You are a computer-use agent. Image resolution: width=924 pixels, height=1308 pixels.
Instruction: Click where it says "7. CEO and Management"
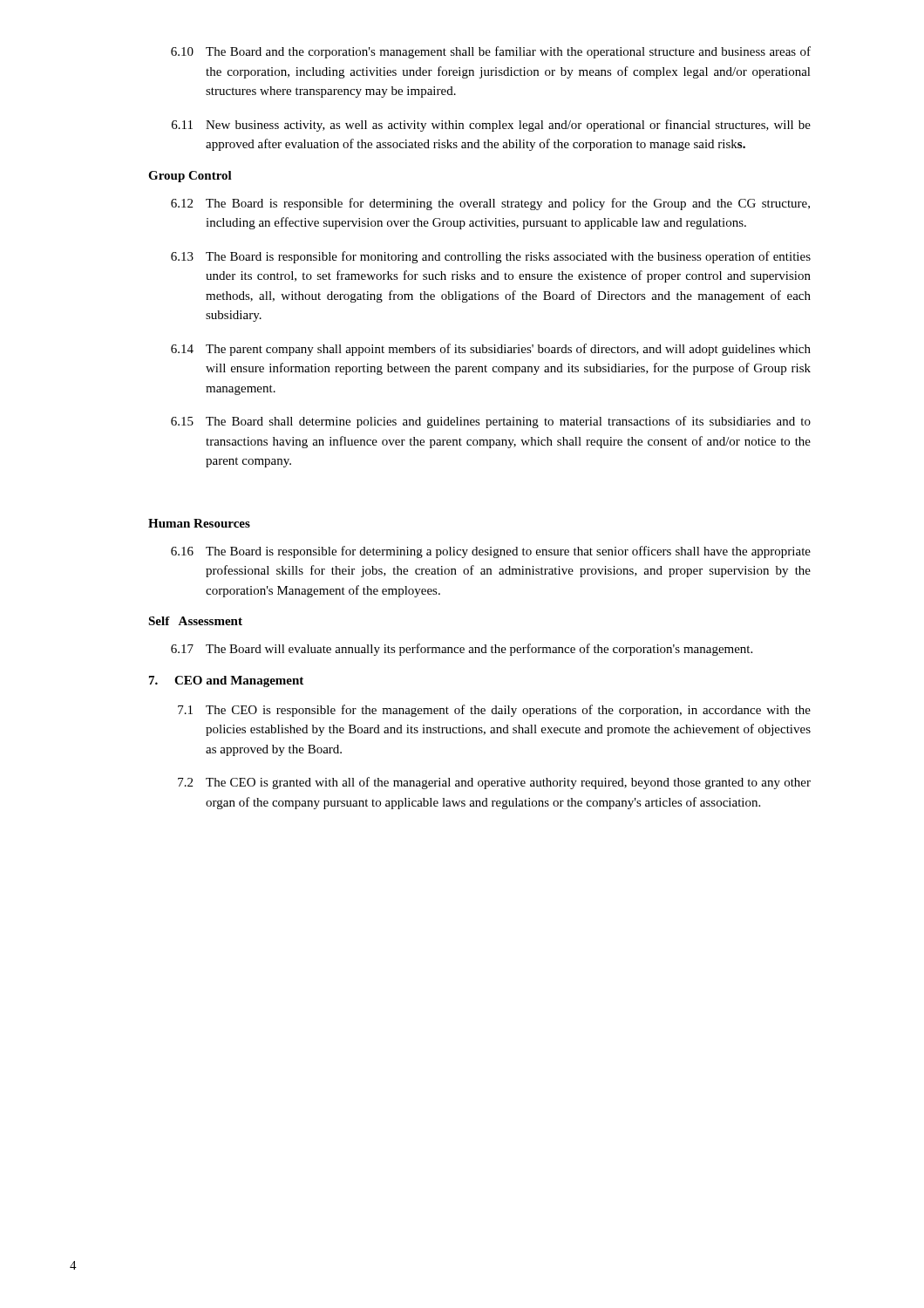226,680
